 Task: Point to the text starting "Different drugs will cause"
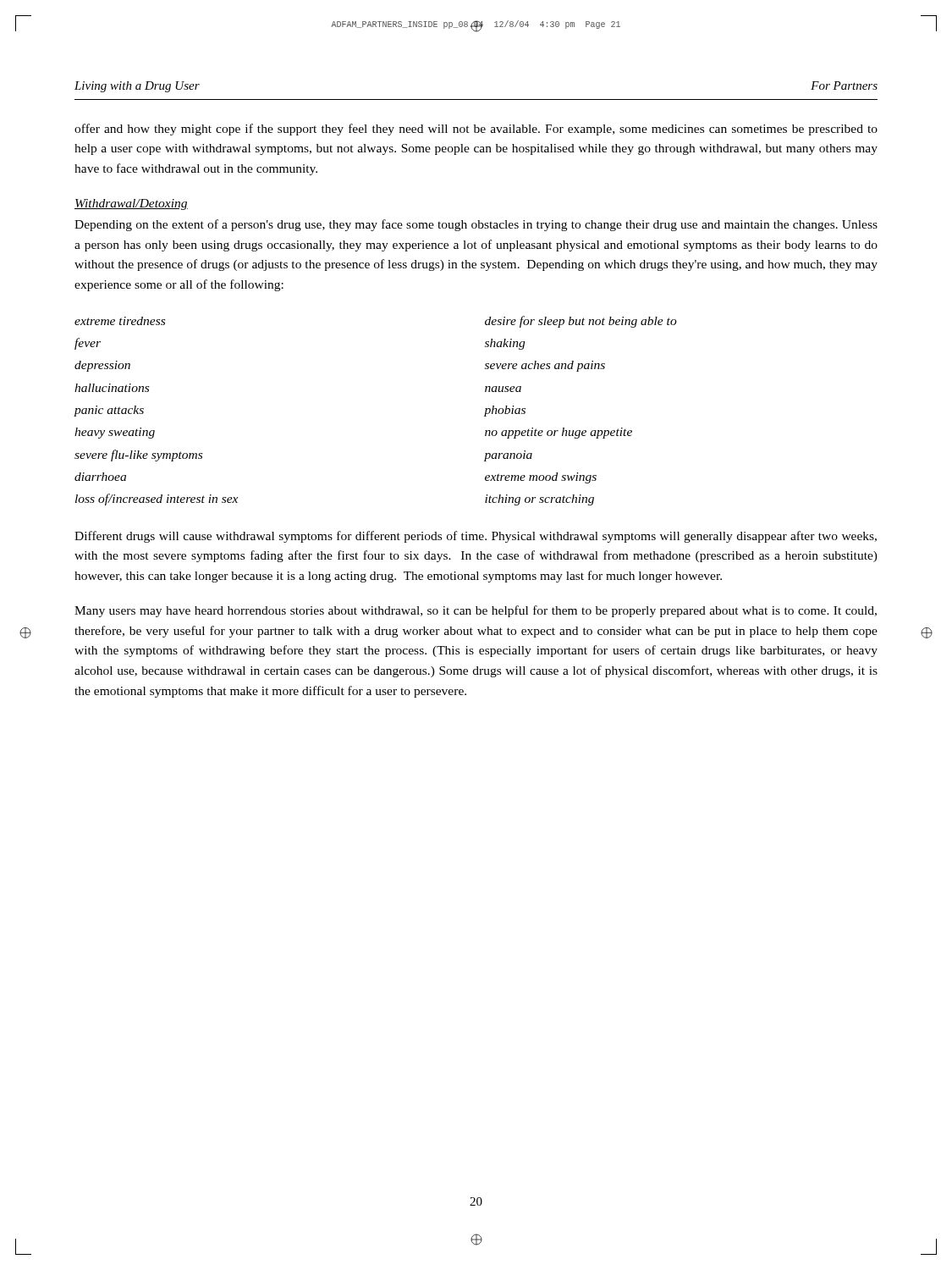[x=476, y=555]
